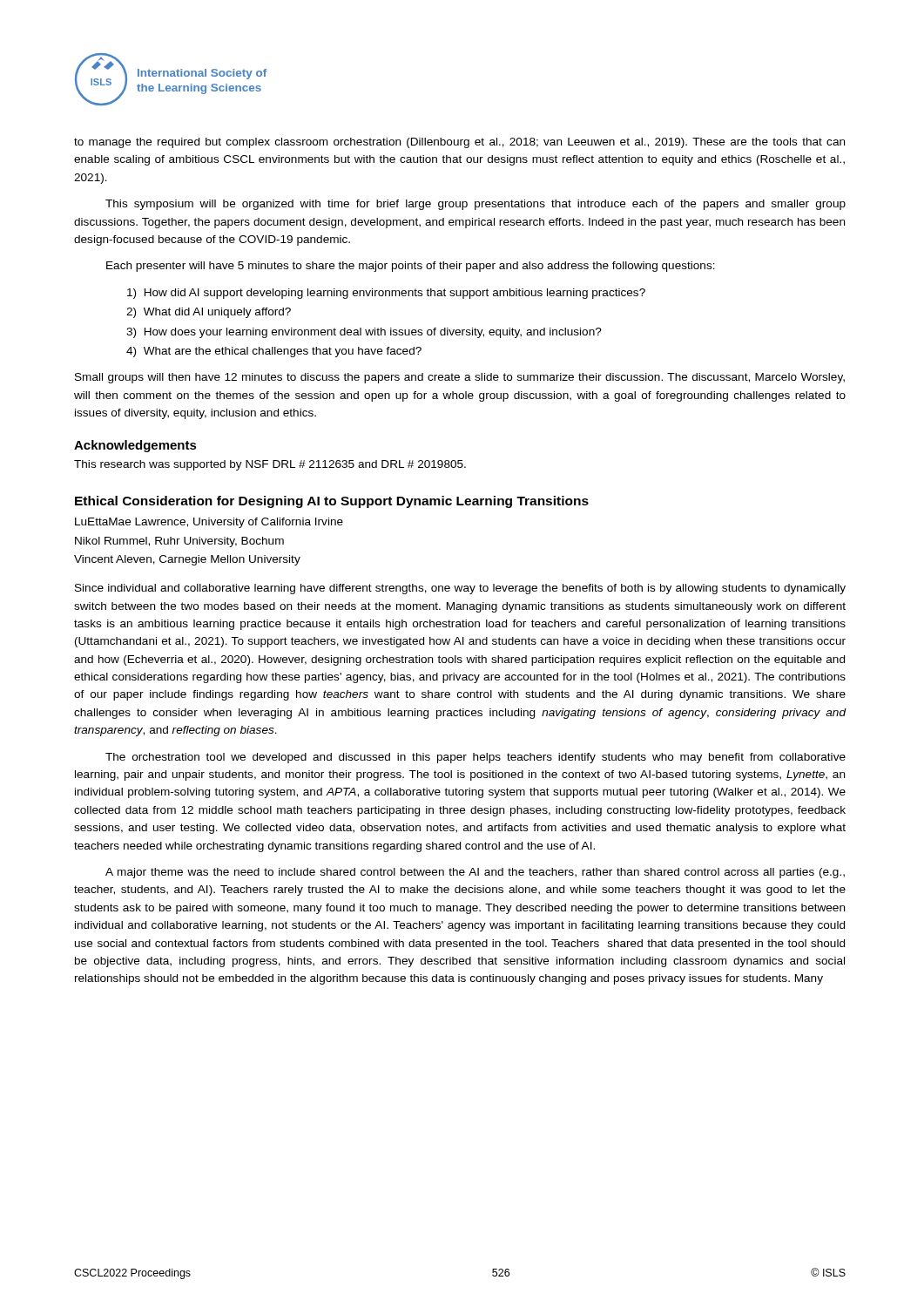Screen dimensions: 1307x924
Task: Select the text block containing "to manage the required"
Action: click(x=460, y=159)
